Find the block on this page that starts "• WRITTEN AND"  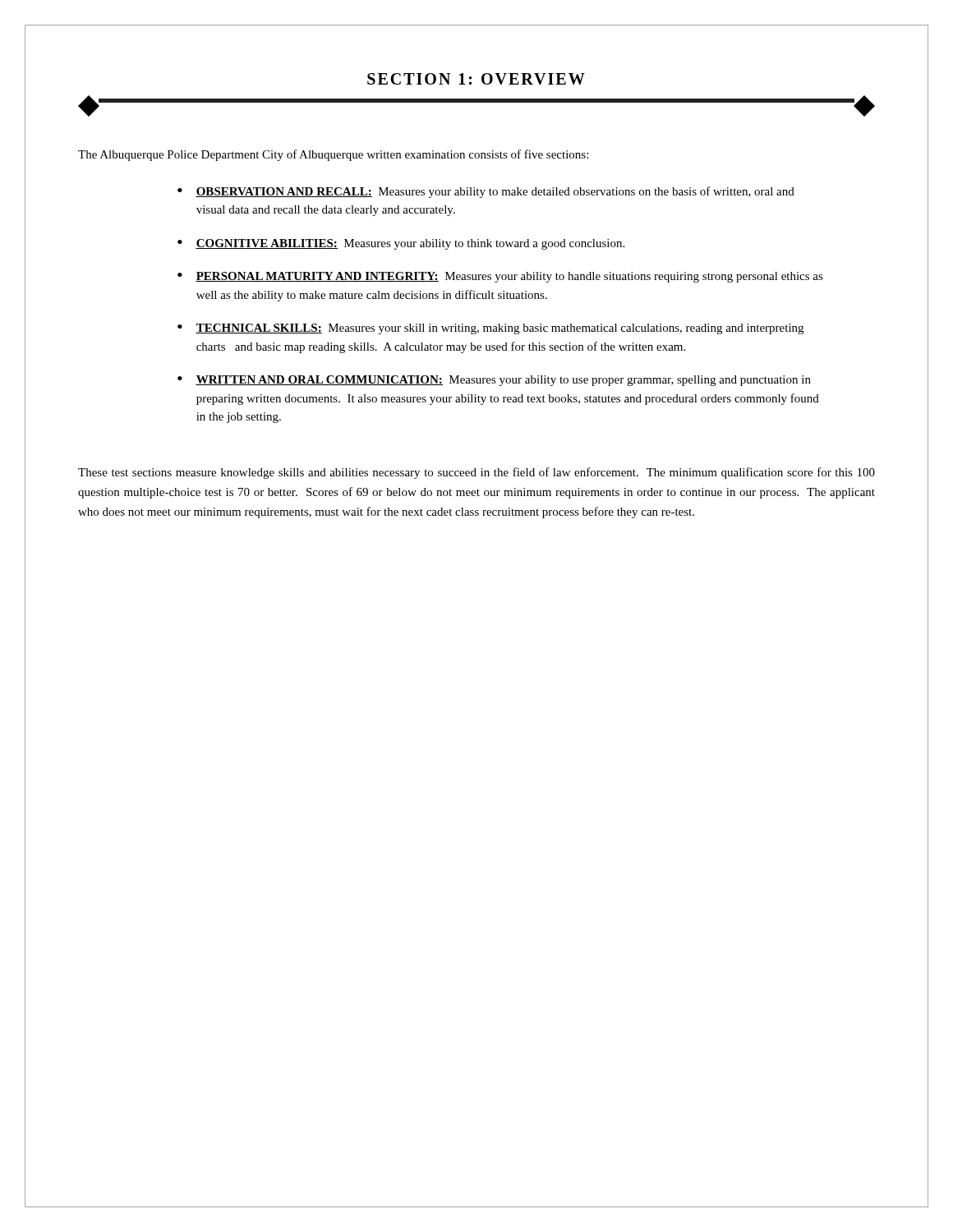pyautogui.click(x=501, y=398)
